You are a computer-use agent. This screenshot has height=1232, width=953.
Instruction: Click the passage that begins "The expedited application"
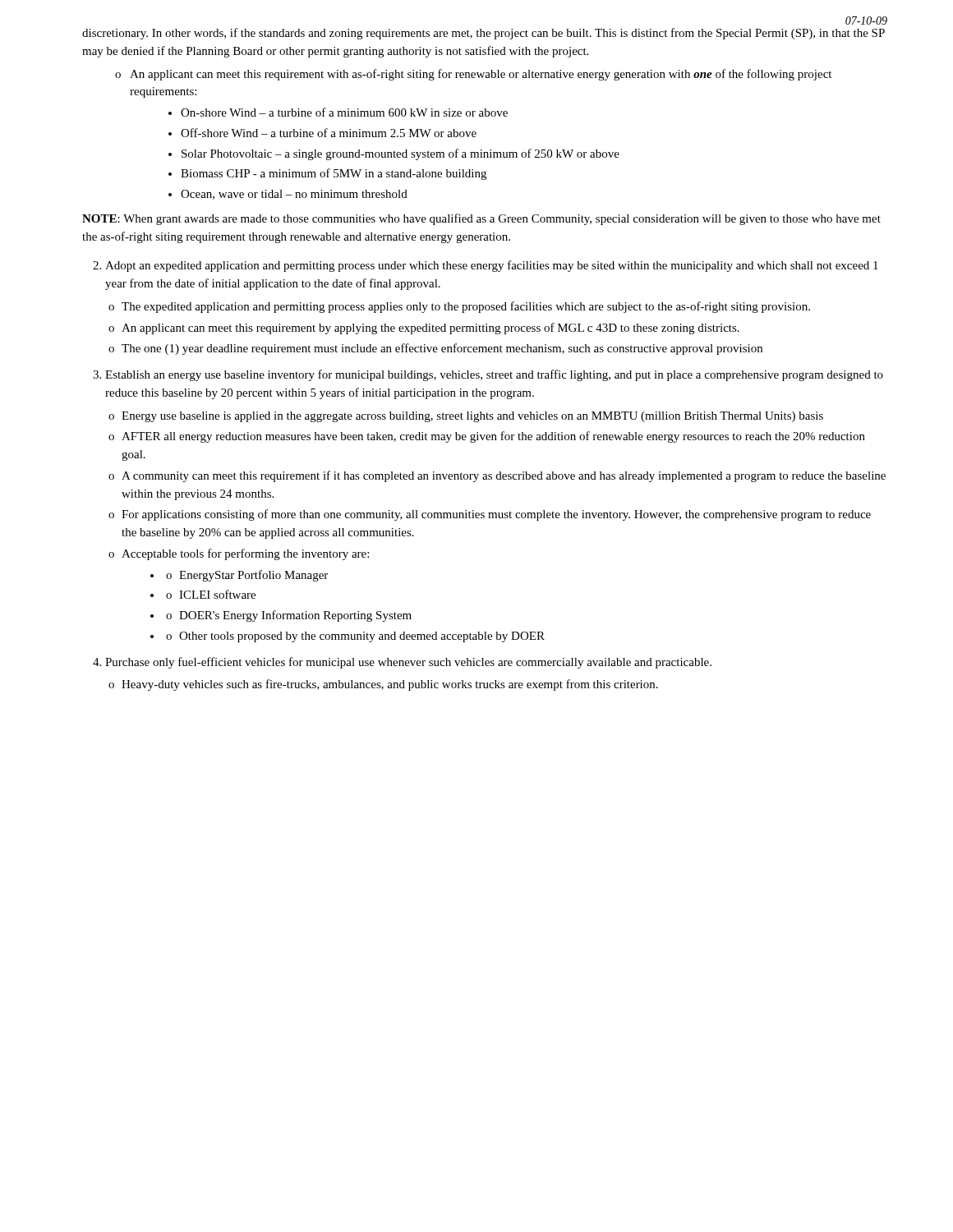pyautogui.click(x=466, y=306)
